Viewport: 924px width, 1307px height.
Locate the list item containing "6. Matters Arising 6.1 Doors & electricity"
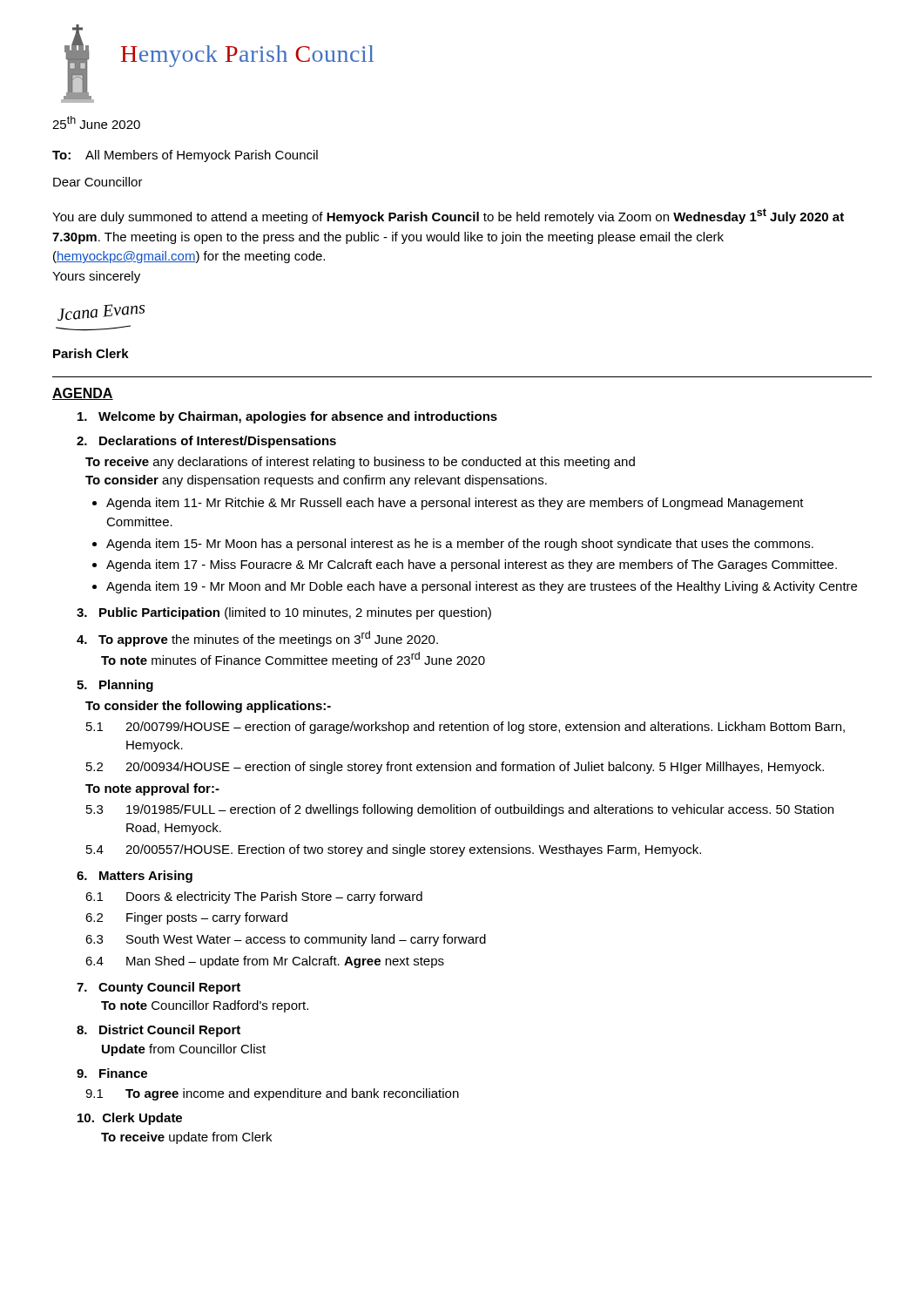point(135,877)
